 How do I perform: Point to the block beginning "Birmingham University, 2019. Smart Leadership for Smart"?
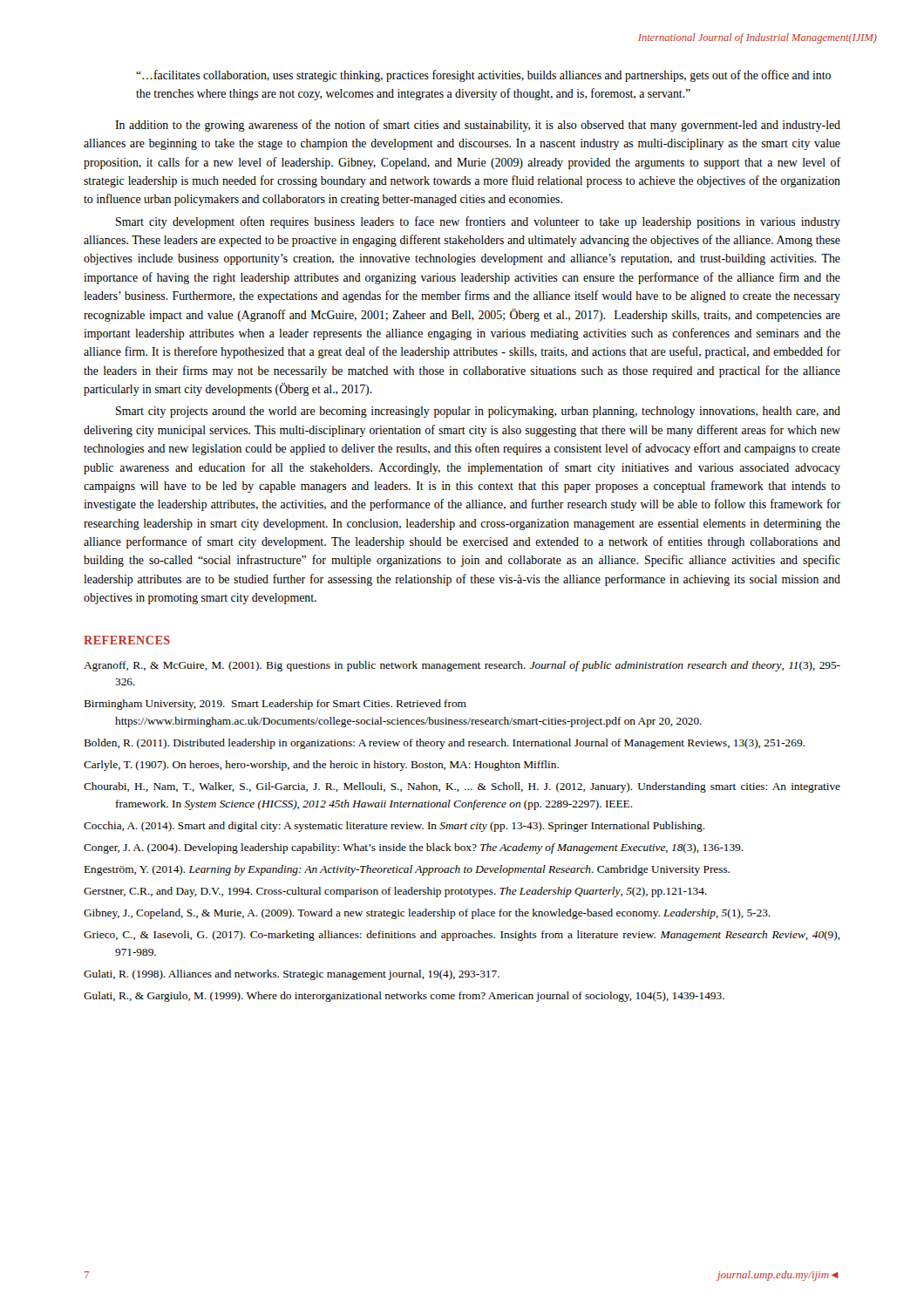[x=393, y=712]
